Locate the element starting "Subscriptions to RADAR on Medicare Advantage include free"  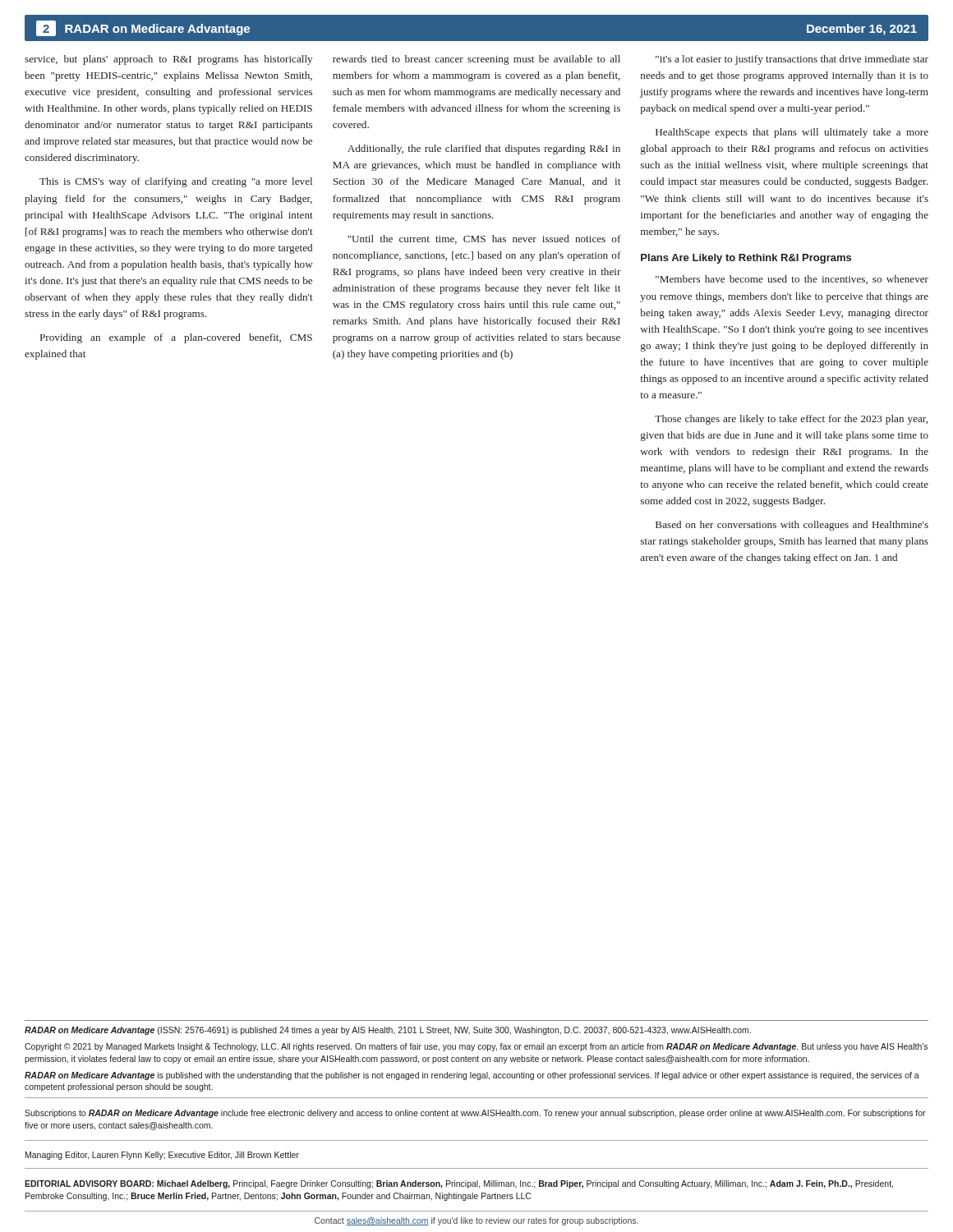(x=476, y=1119)
